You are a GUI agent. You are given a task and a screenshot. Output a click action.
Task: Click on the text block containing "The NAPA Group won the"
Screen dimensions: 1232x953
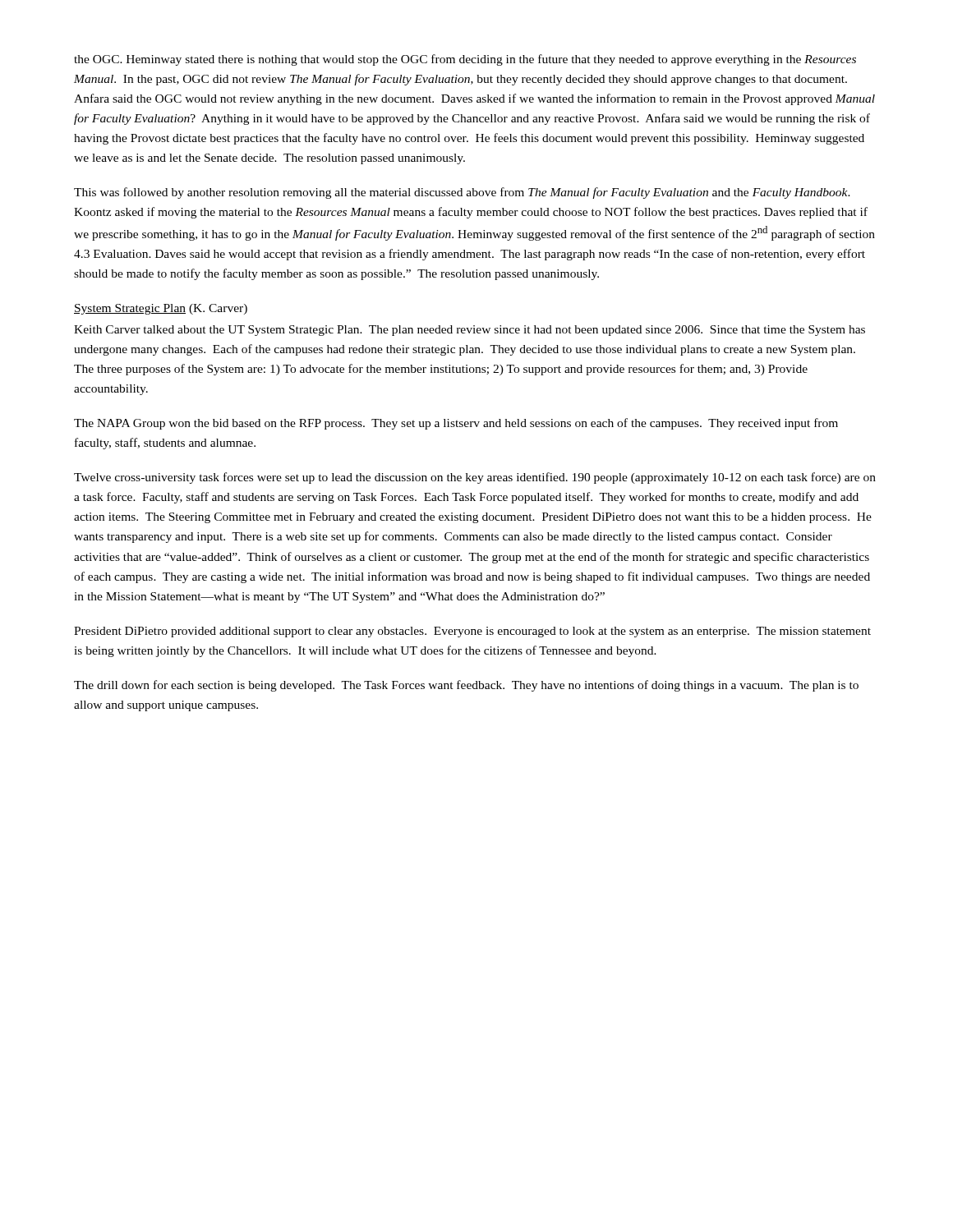(456, 433)
